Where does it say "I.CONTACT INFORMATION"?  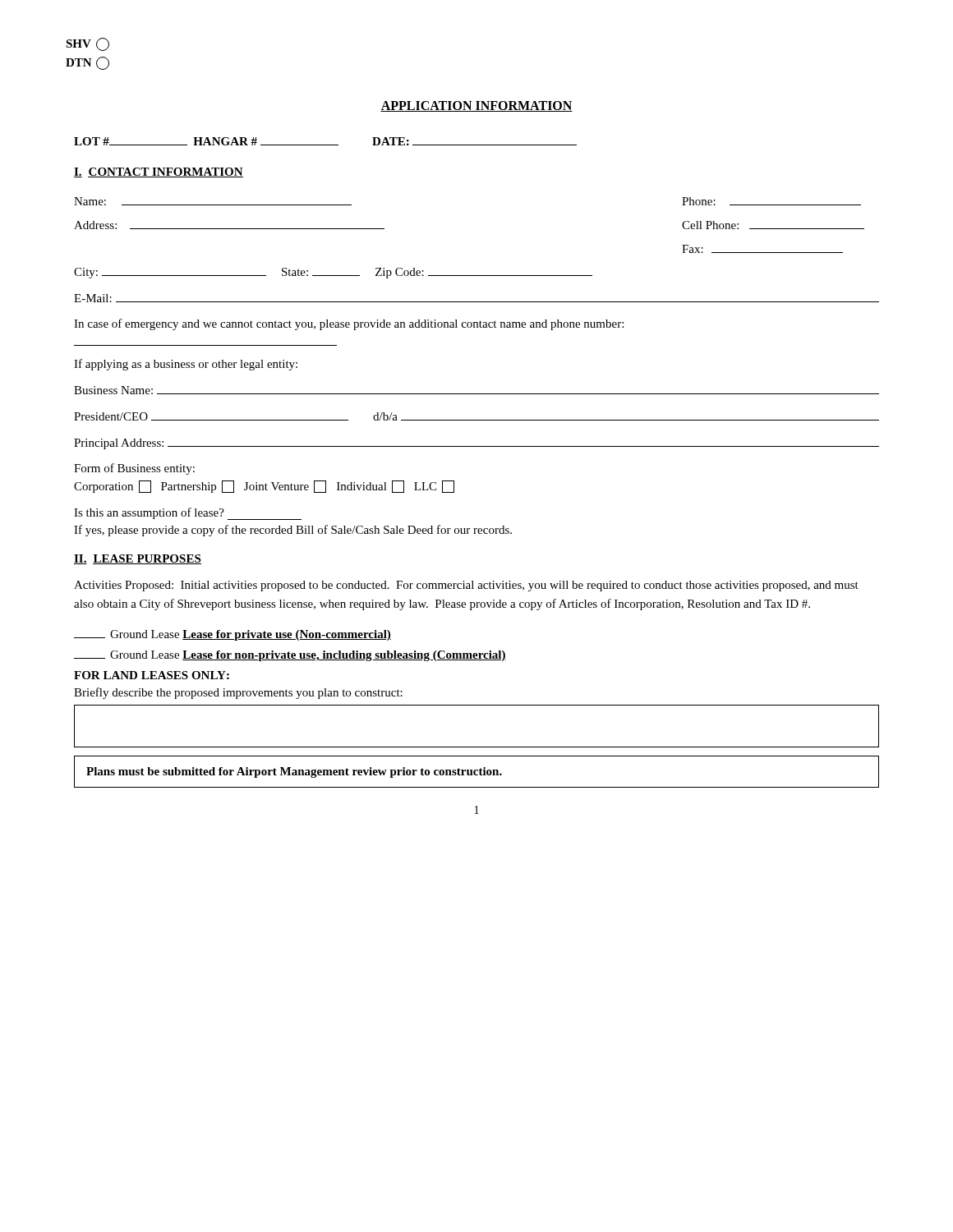[158, 172]
